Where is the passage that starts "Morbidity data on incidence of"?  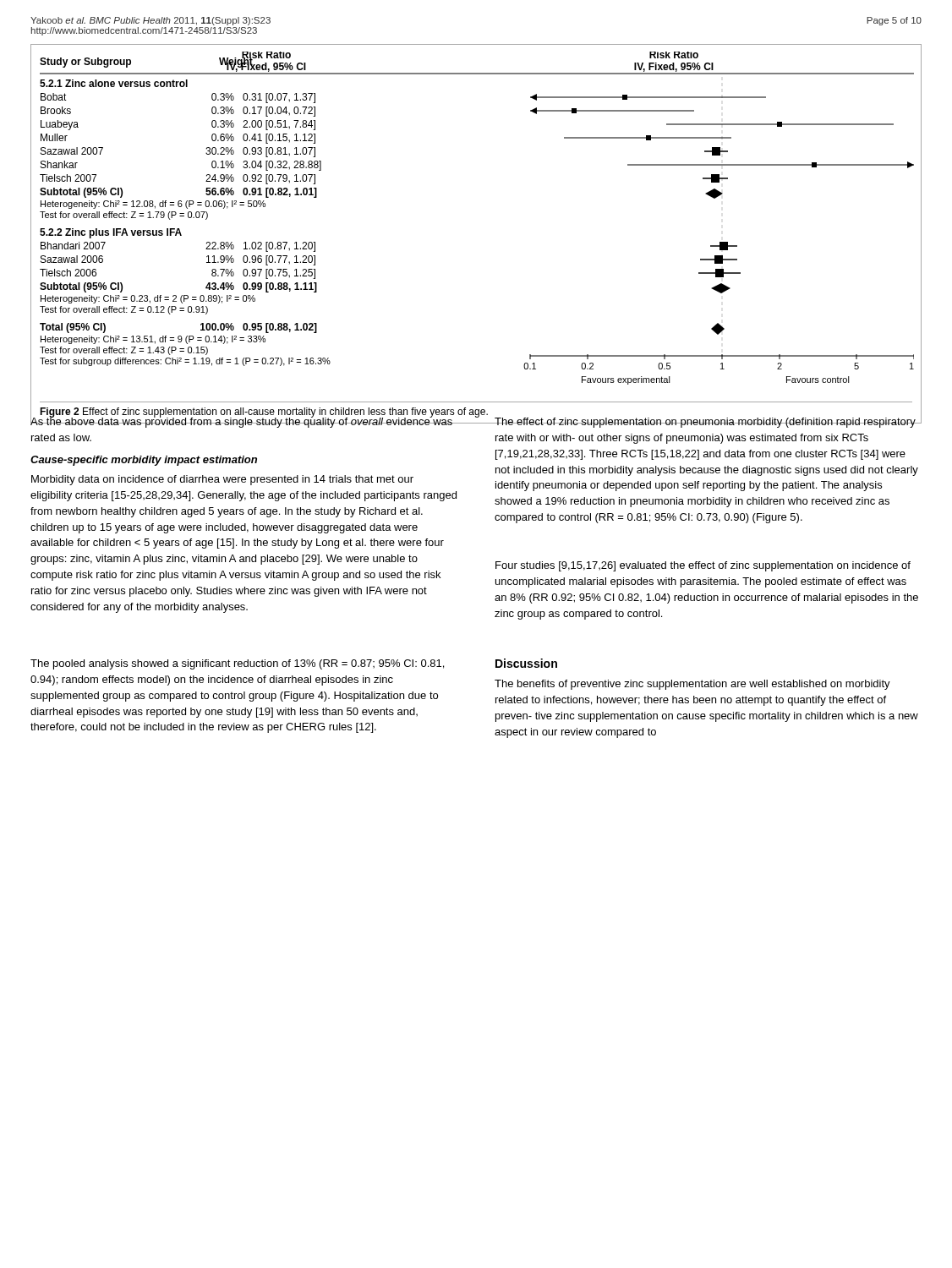pos(244,543)
